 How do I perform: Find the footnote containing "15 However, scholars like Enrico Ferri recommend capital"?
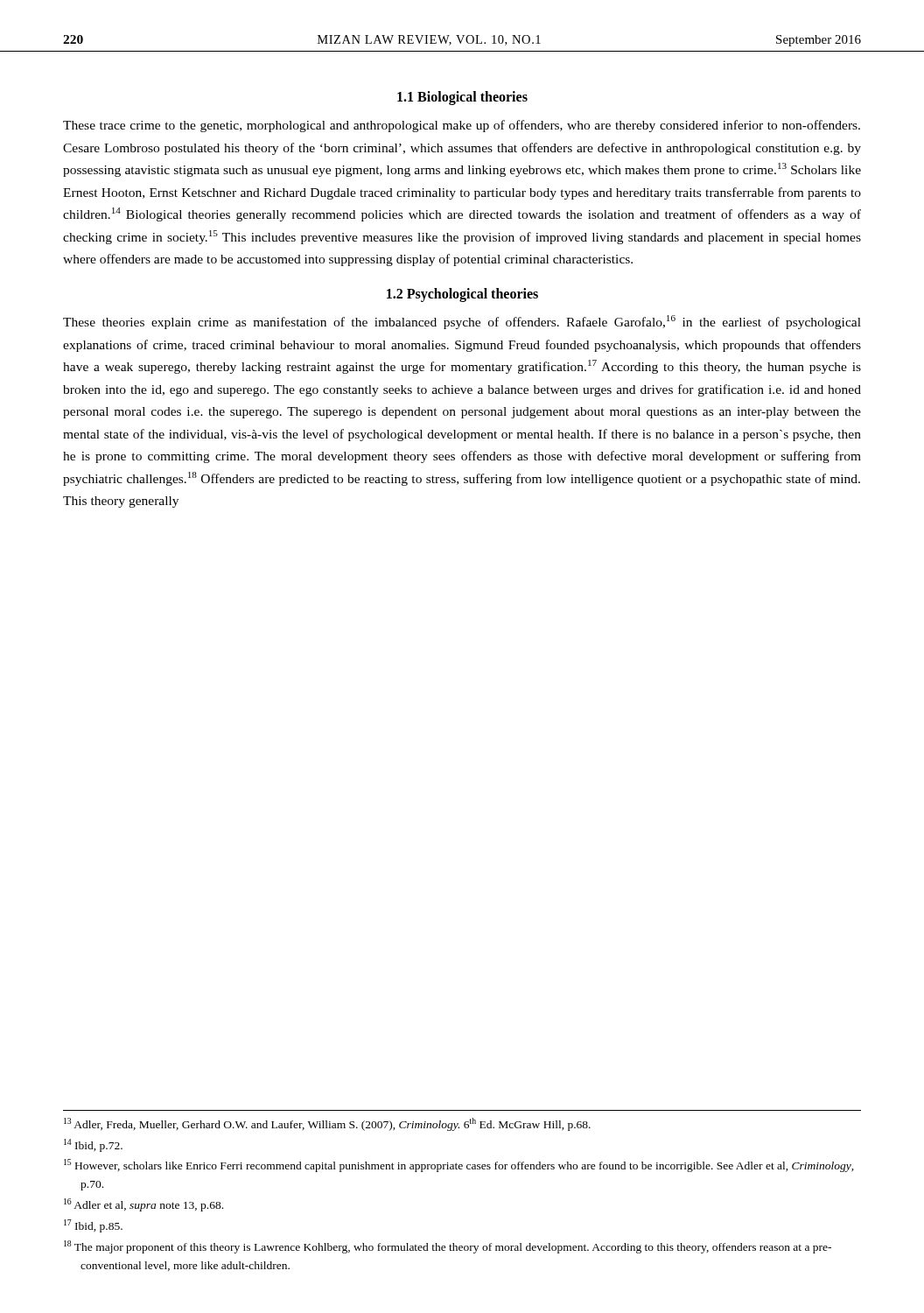462,1176
